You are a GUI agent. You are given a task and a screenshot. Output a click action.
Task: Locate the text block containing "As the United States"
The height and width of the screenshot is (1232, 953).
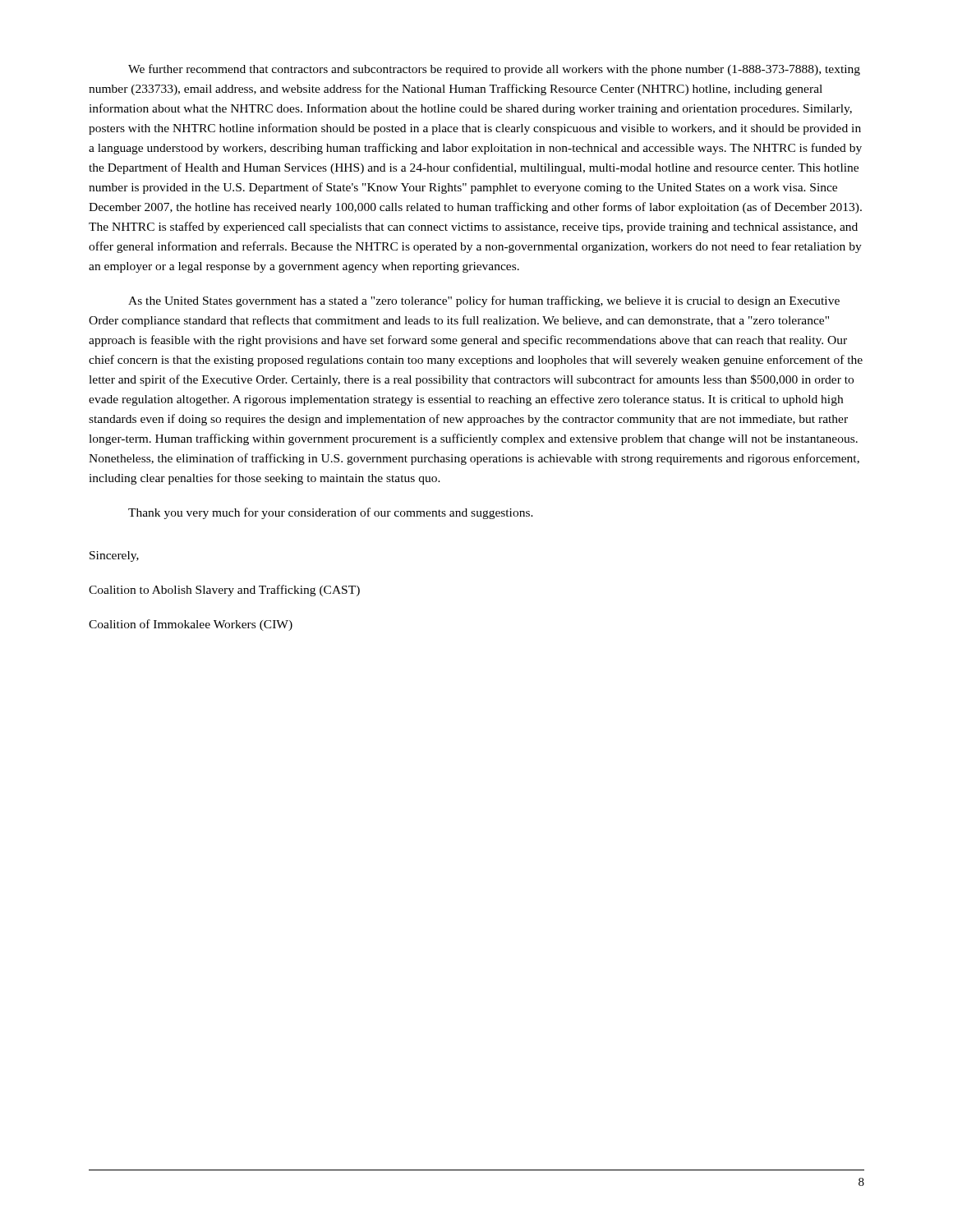[x=476, y=389]
